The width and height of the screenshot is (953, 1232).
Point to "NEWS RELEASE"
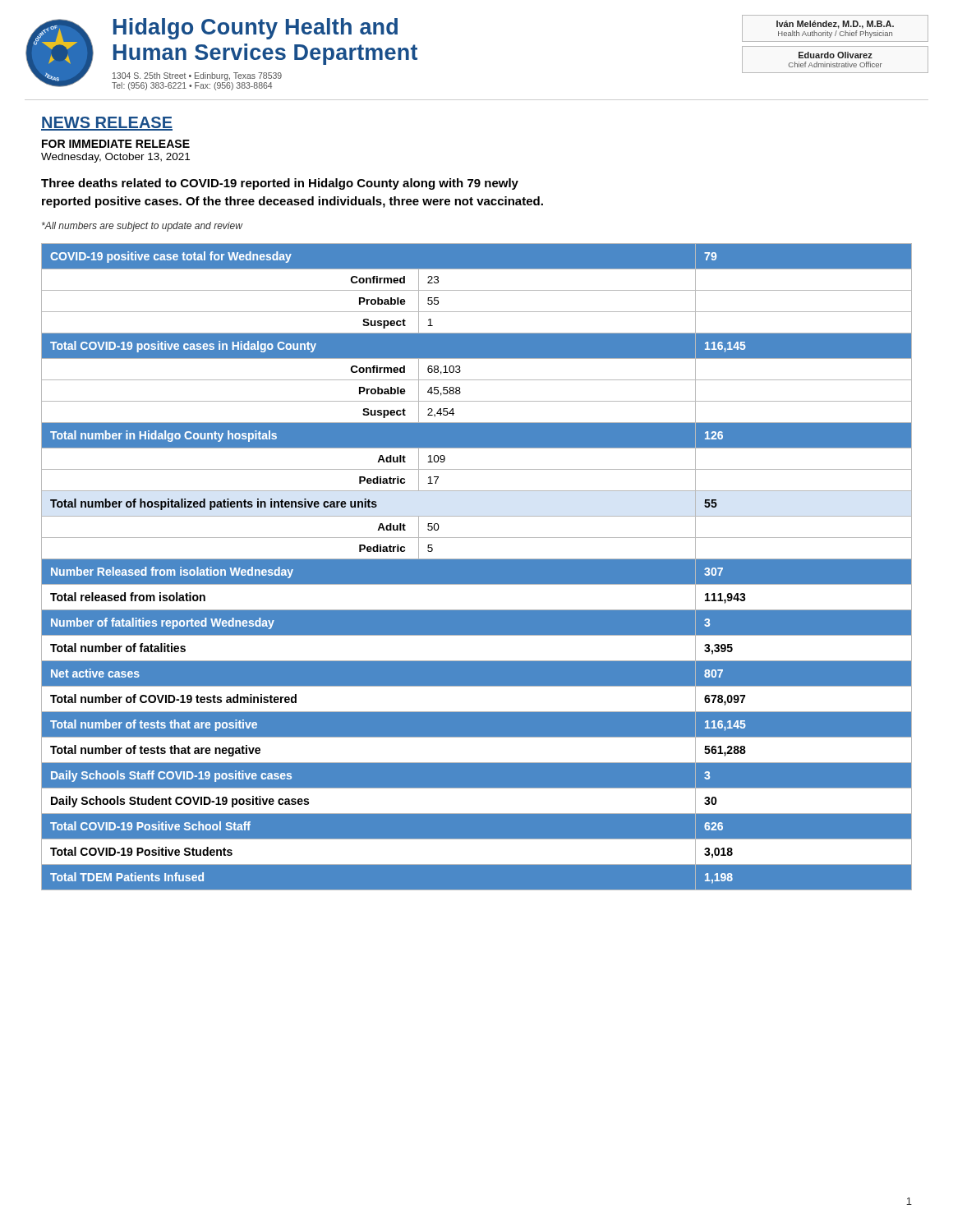(x=107, y=122)
